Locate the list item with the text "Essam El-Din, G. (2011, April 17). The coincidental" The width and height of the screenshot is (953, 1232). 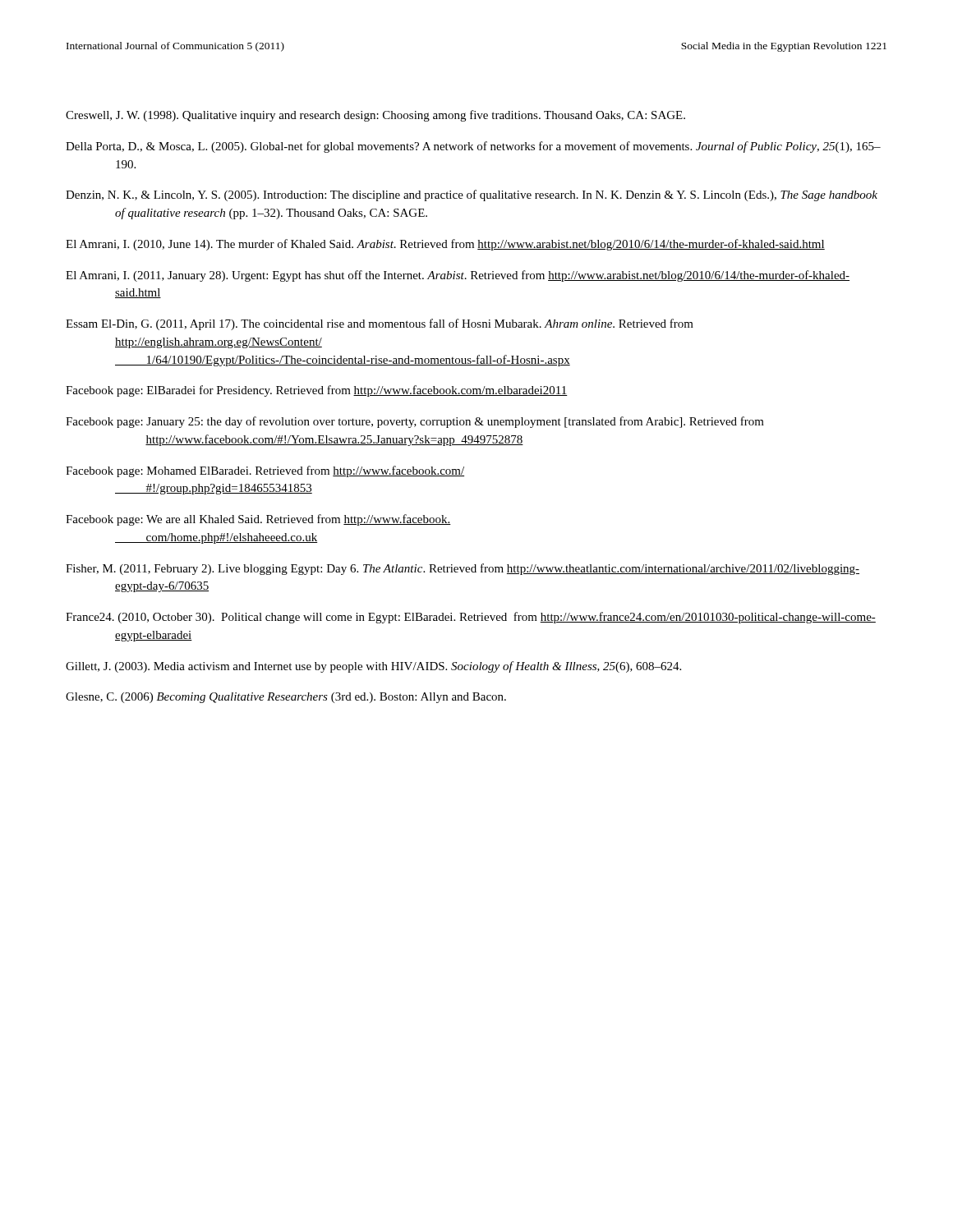[380, 324]
